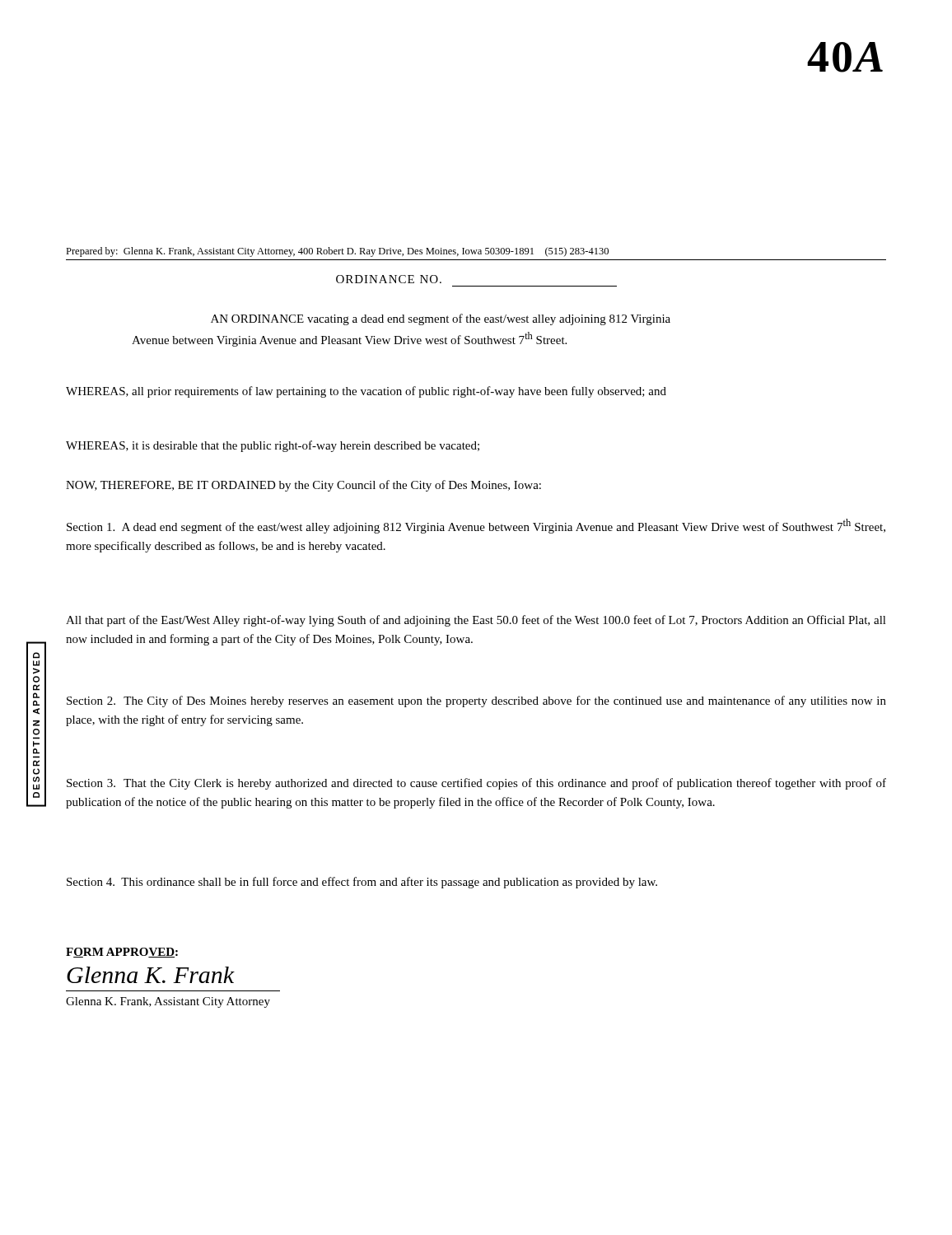Image resolution: width=952 pixels, height=1235 pixels.
Task: Find a footnote
Action: coord(337,251)
